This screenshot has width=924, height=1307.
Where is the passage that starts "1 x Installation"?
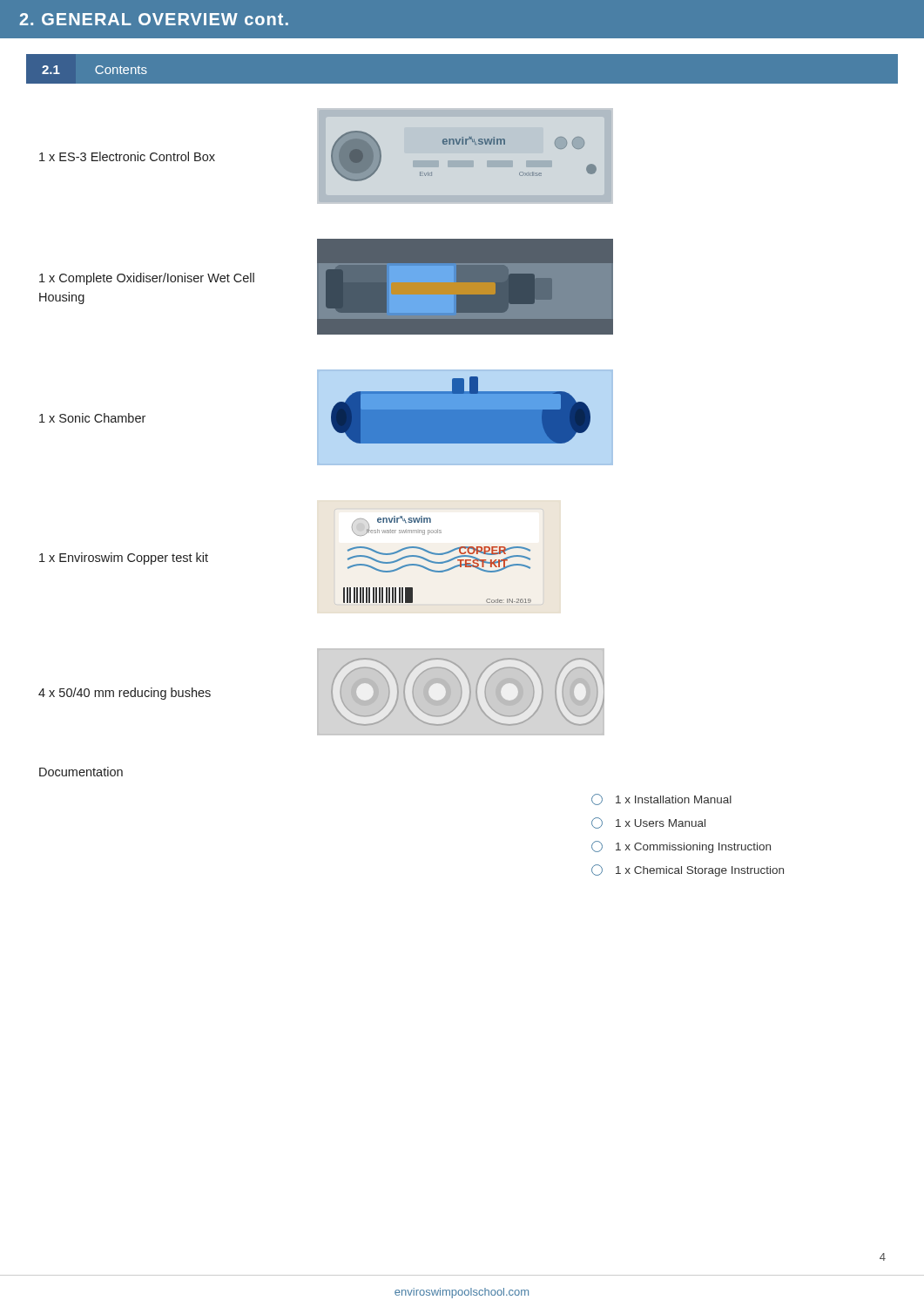pyautogui.click(x=661, y=799)
